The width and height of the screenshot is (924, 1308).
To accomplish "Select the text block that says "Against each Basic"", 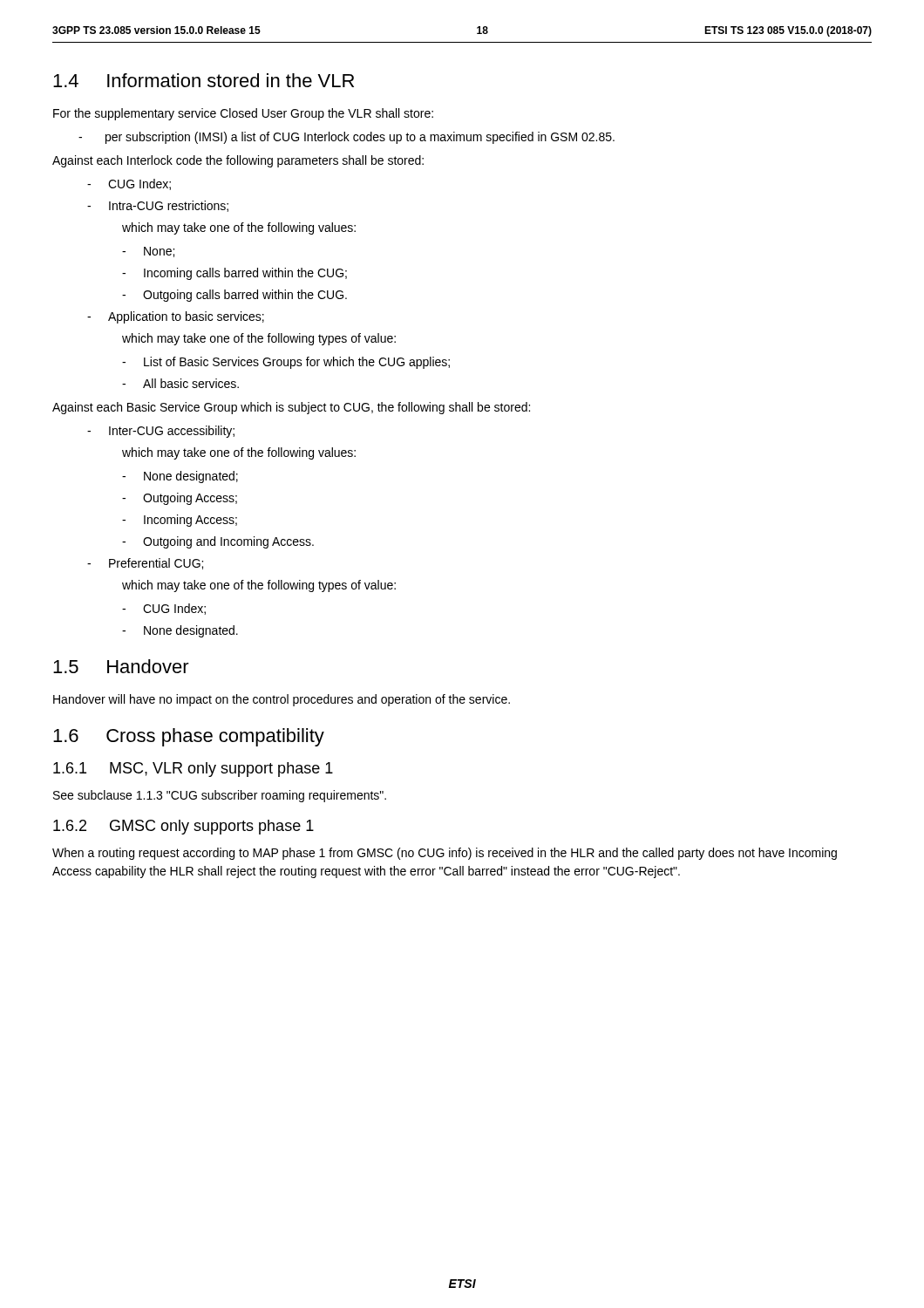I will coord(292,407).
